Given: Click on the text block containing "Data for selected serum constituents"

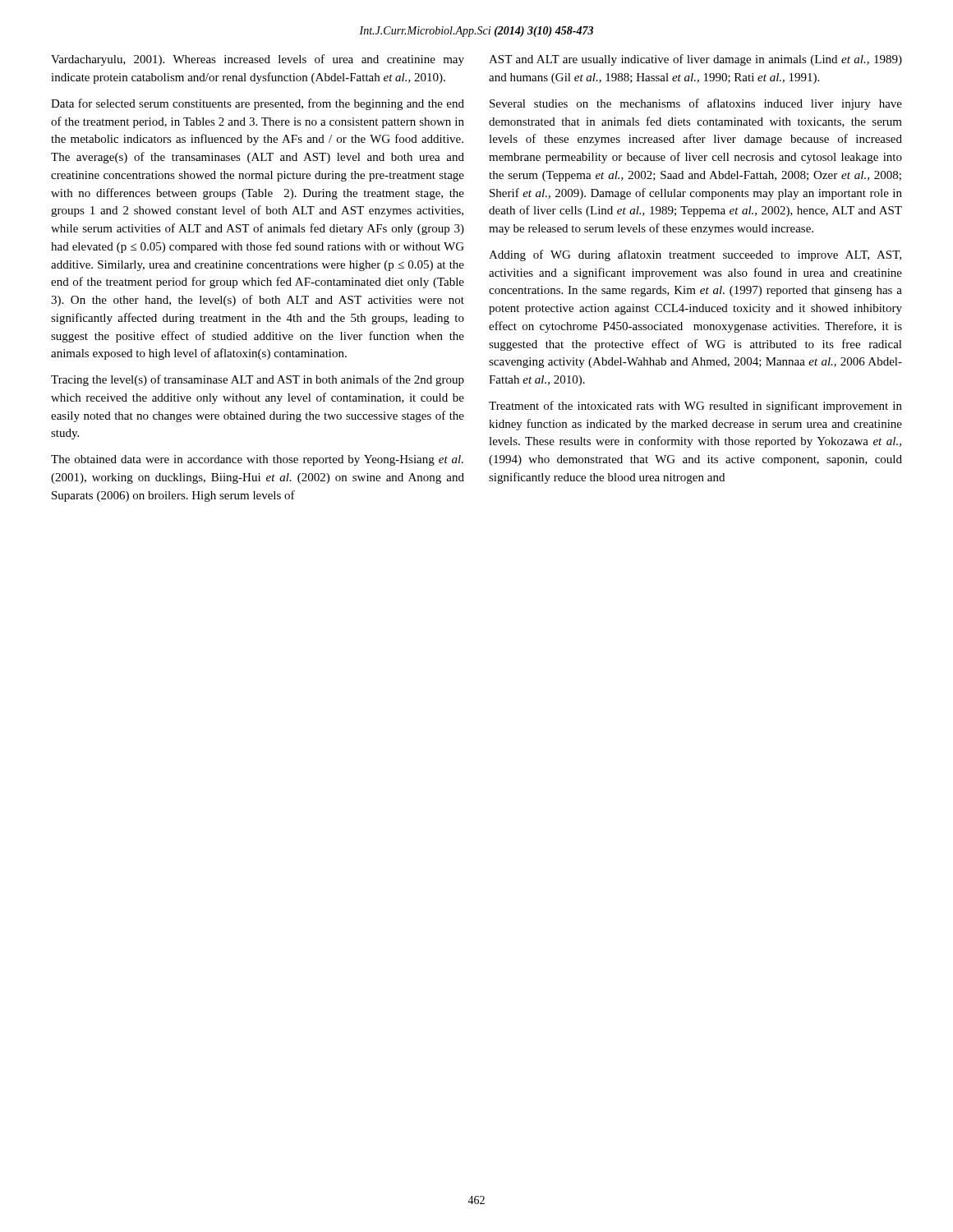Looking at the screenshot, I should point(258,228).
